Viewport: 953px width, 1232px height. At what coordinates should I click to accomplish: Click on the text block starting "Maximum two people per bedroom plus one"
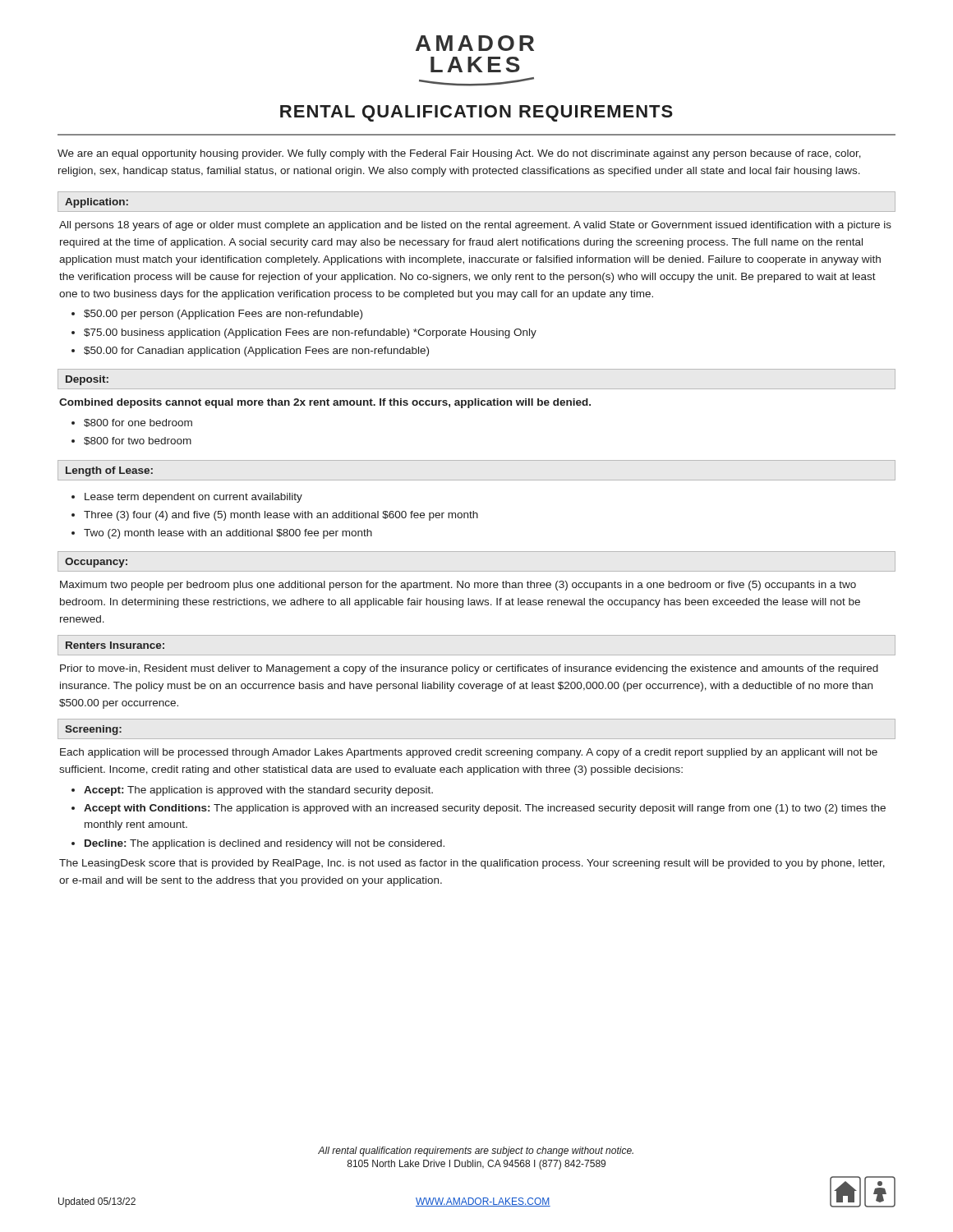(460, 602)
